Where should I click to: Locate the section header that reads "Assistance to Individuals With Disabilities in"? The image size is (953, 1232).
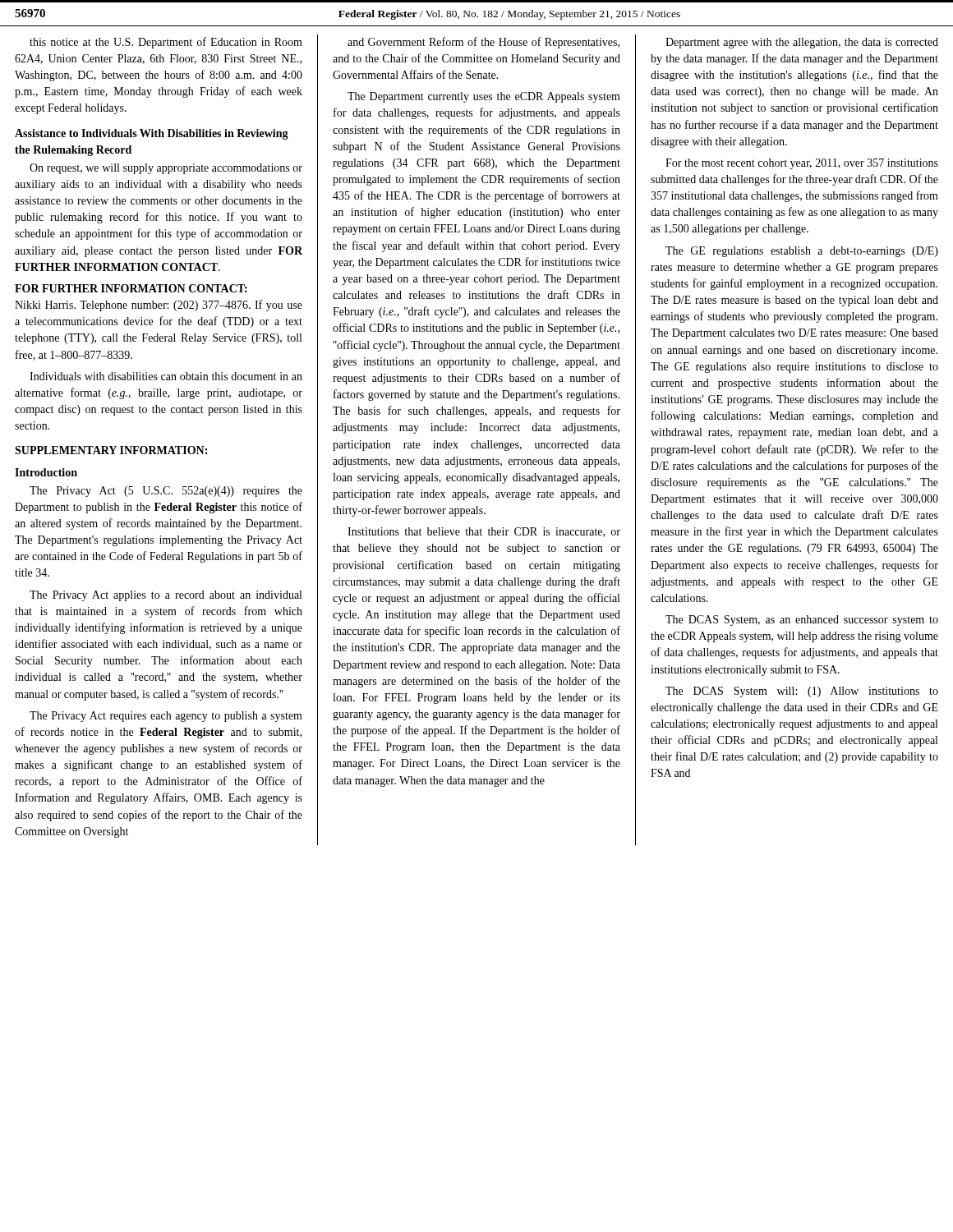click(151, 141)
